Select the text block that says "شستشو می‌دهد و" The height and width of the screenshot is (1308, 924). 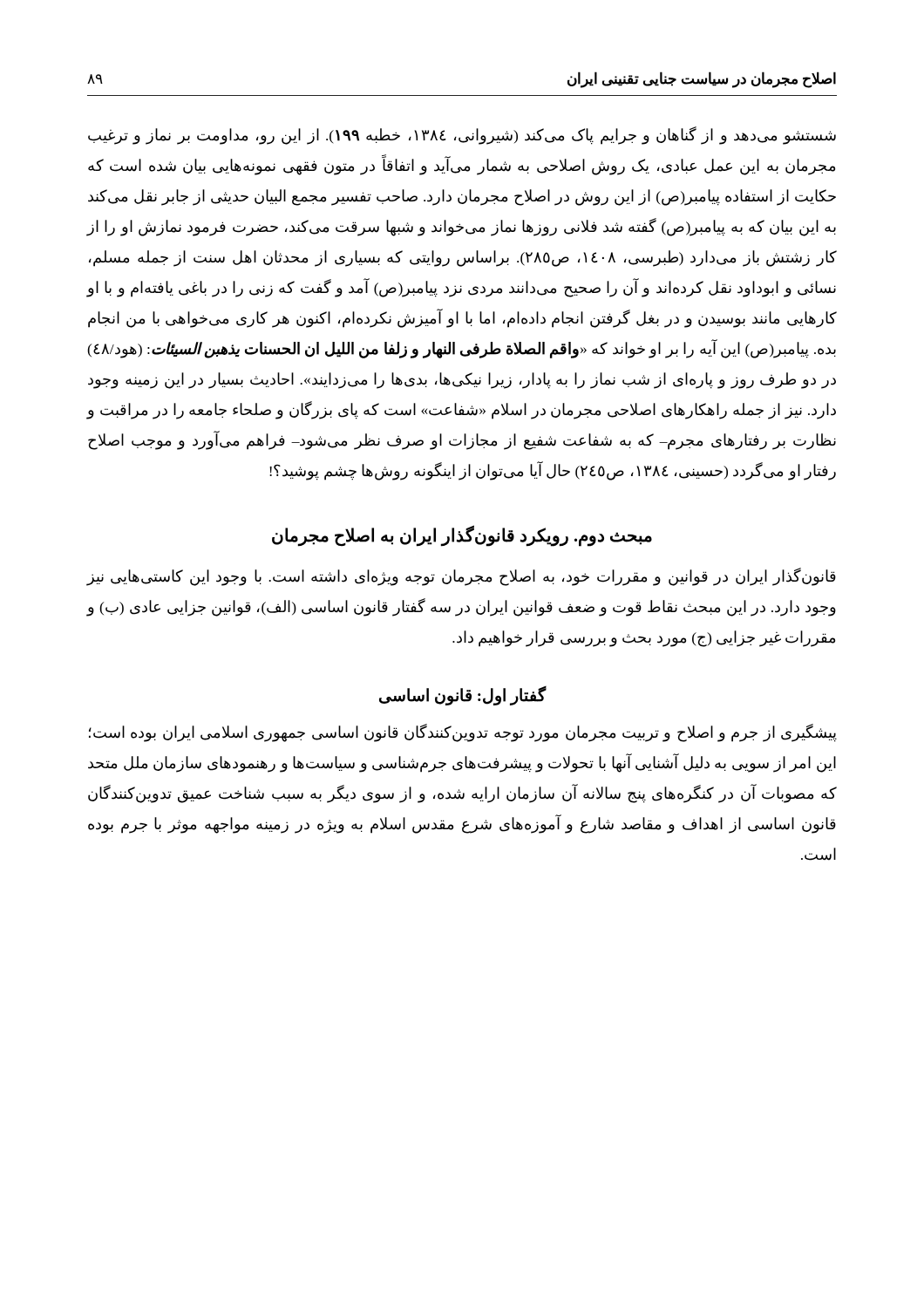[462, 303]
